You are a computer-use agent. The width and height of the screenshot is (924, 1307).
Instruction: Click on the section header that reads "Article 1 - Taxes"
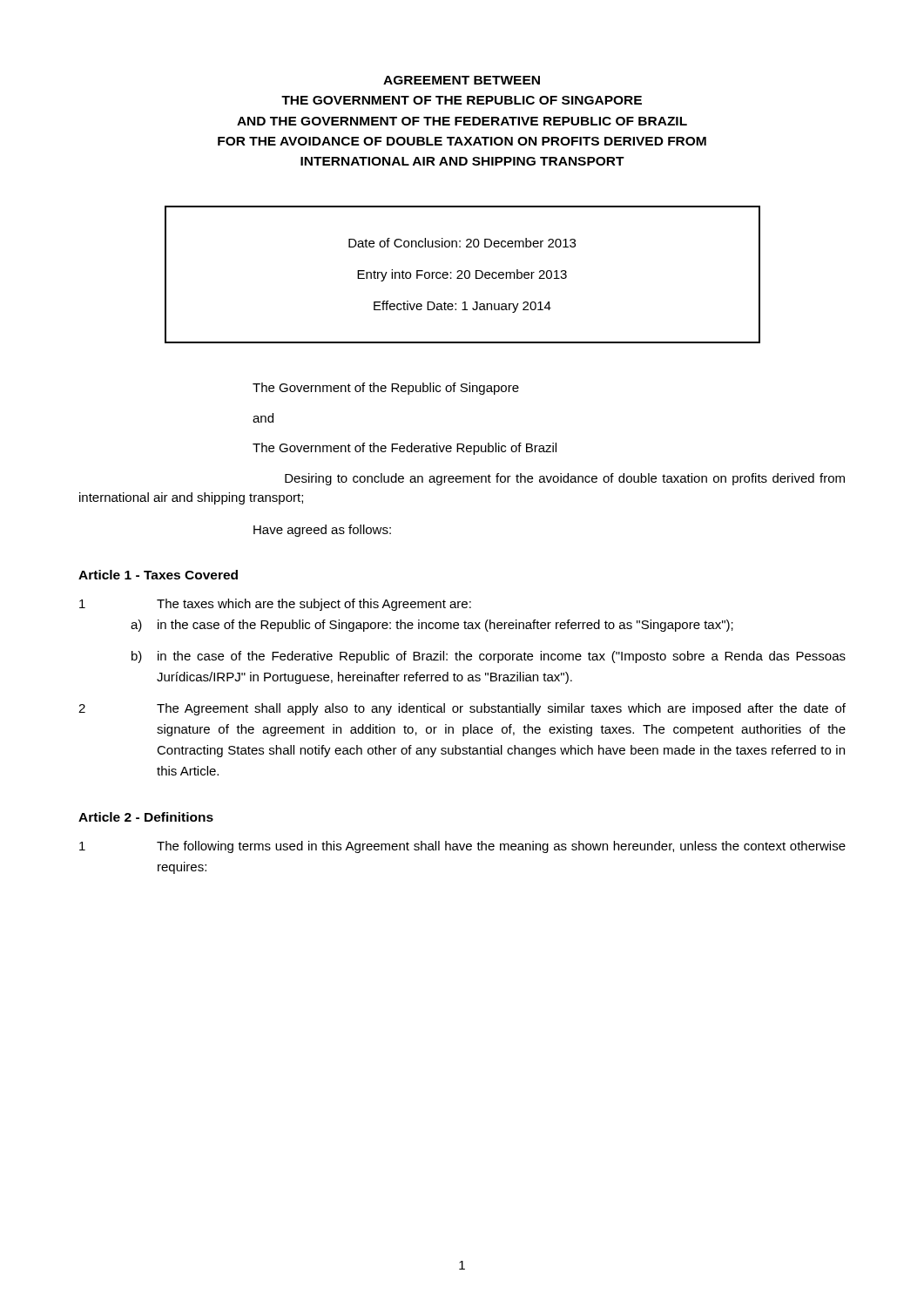point(159,575)
